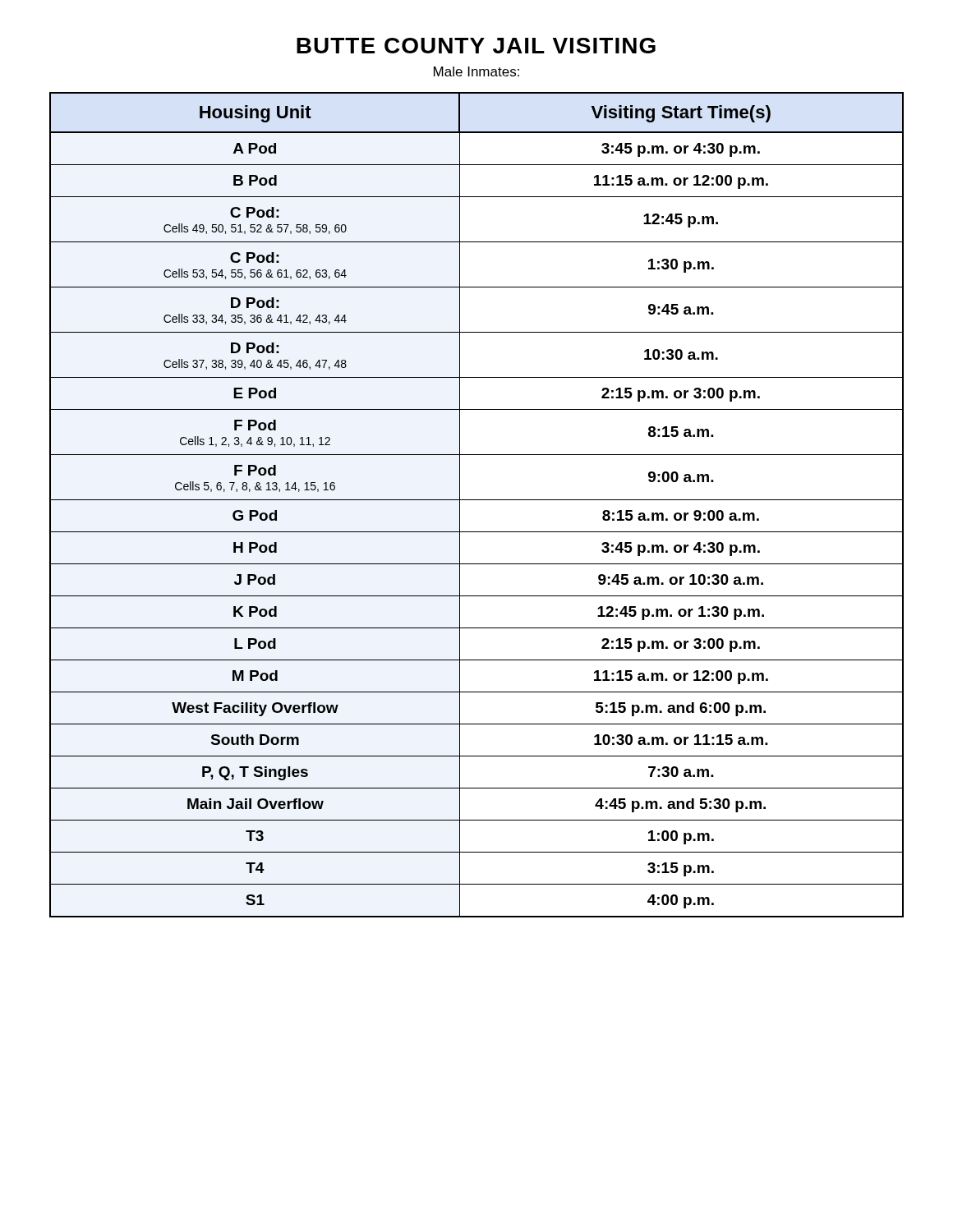953x1232 pixels.
Task: Navigate to the element starting "Male Inmates:"
Action: [476, 72]
